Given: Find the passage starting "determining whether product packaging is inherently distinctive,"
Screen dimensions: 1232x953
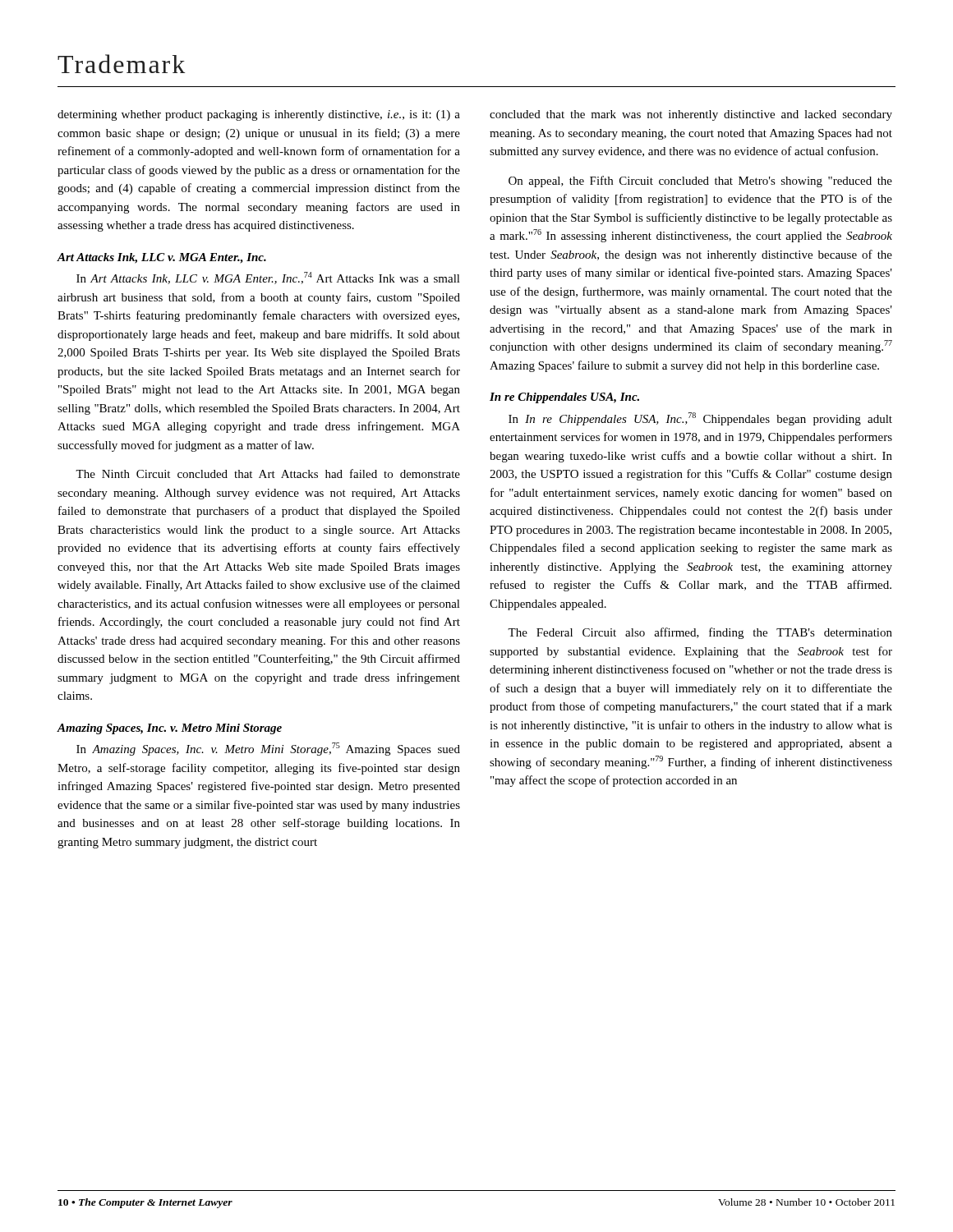Looking at the screenshot, I should pyautogui.click(x=259, y=170).
